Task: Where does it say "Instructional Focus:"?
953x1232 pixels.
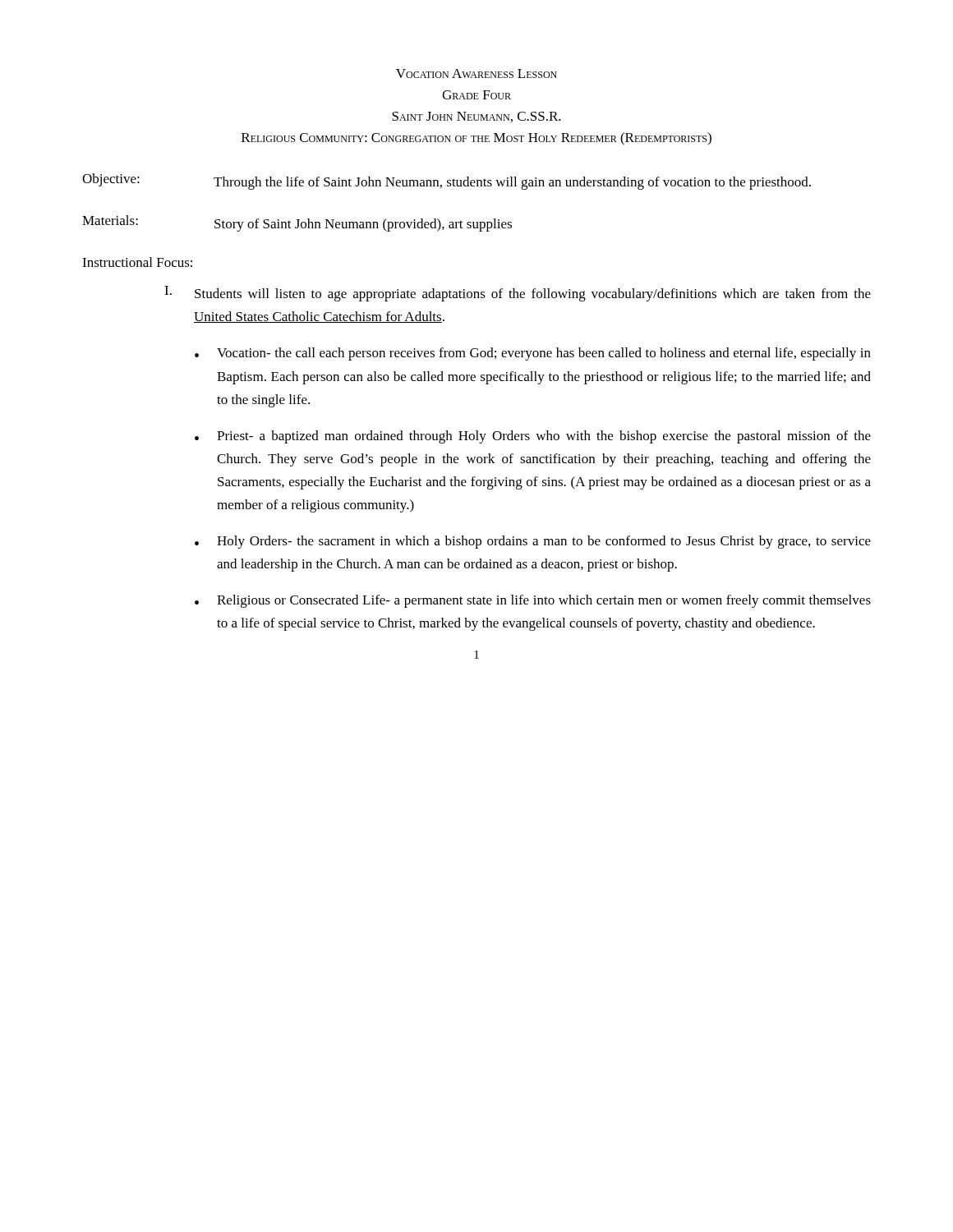Action: tap(138, 263)
